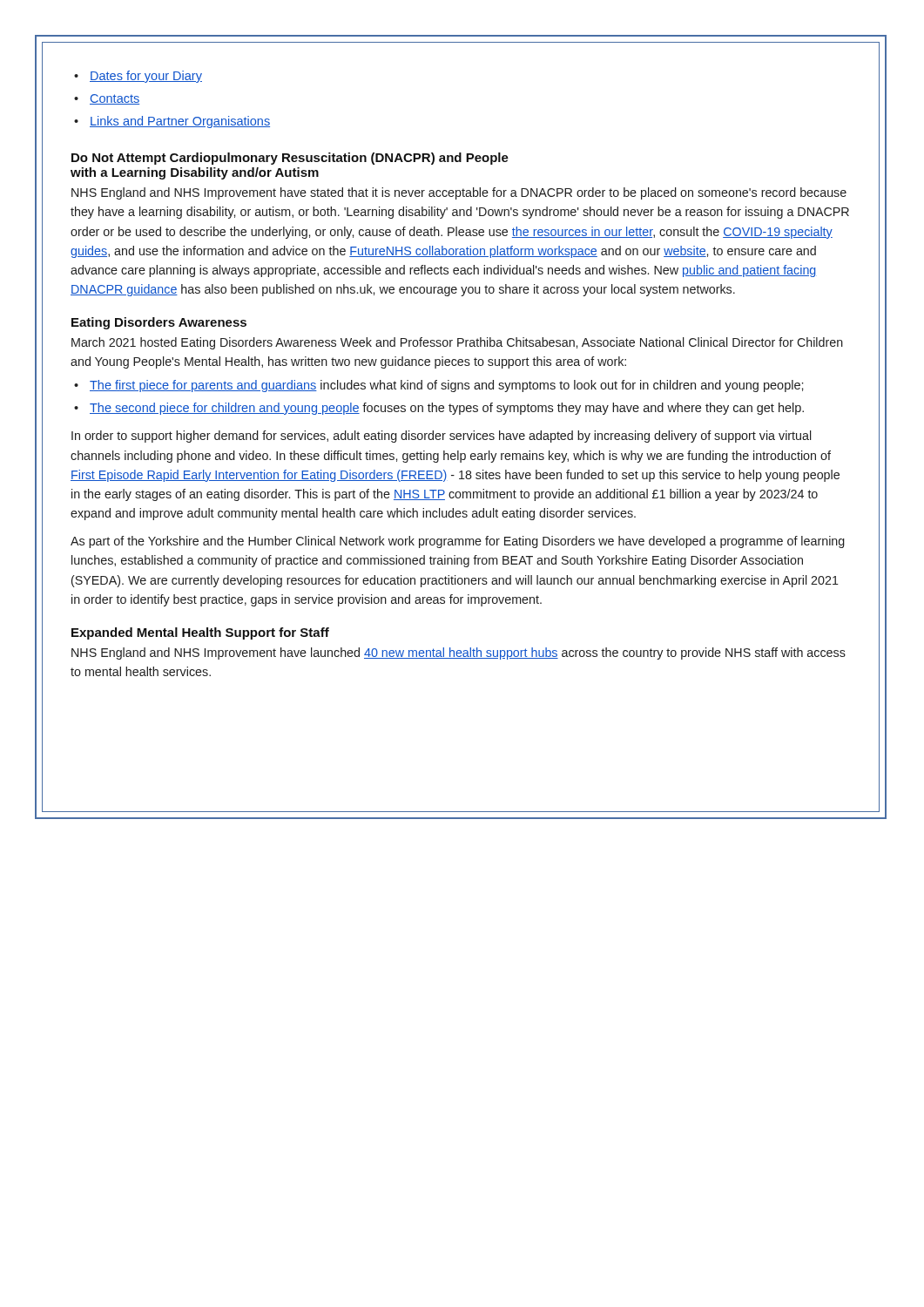924x1307 pixels.
Task: Point to the passage starting "Expanded Mental Health Support for Staff"
Action: (200, 632)
